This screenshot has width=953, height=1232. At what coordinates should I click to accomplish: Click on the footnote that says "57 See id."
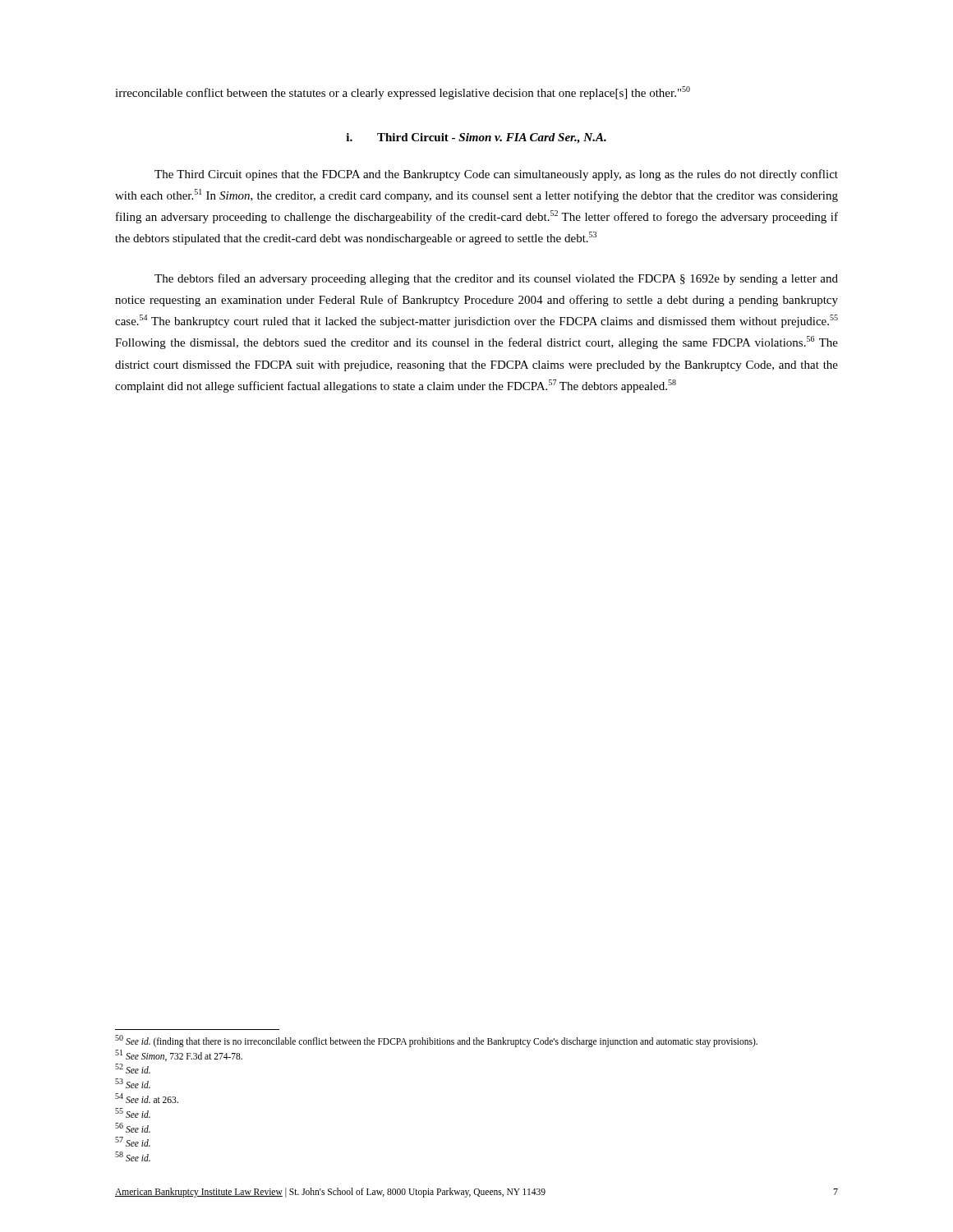click(133, 1143)
